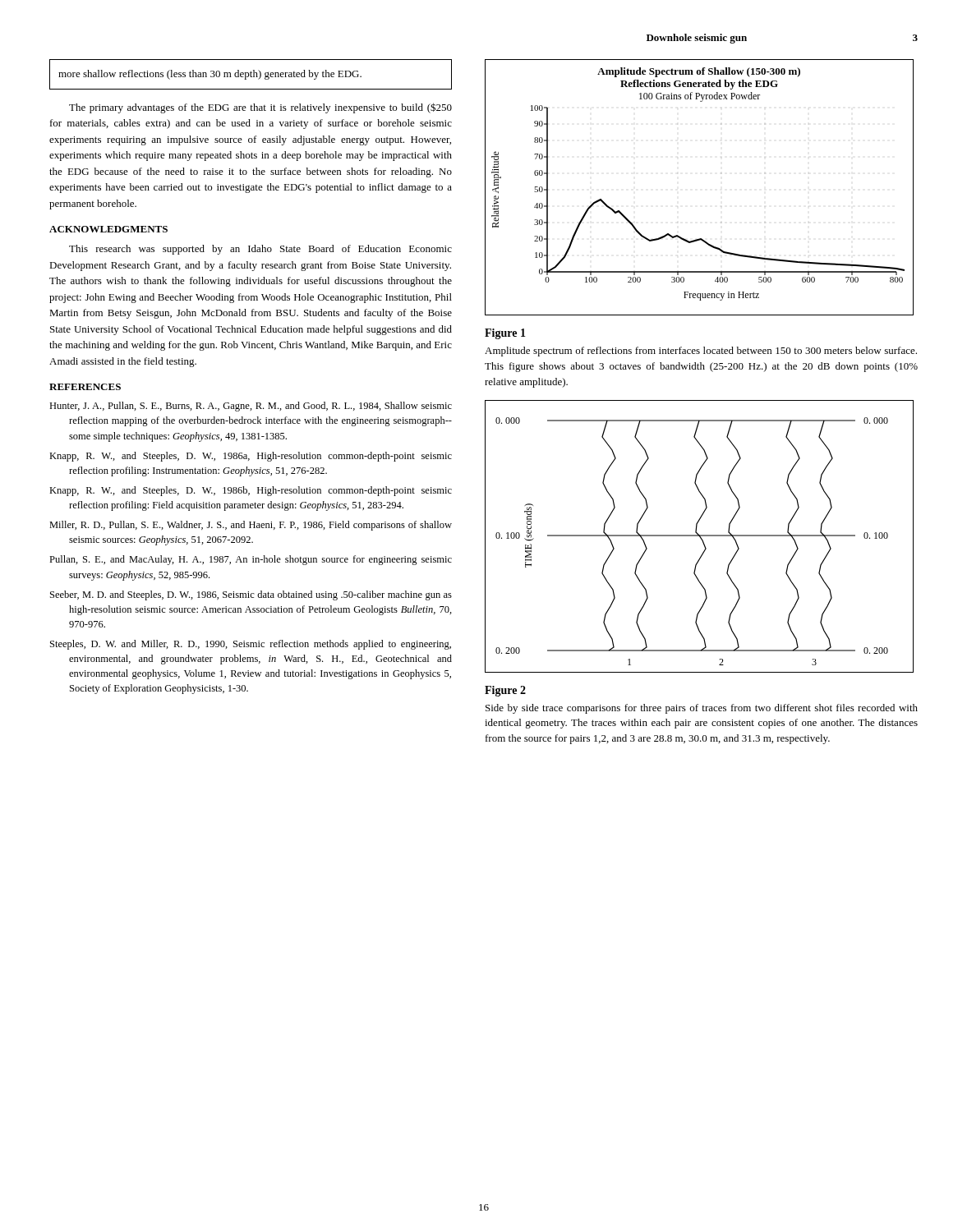Viewport: 967px width, 1232px height.
Task: Locate the block of text that opens with "Hunter, J. A., Pullan, S."
Action: pos(251,421)
